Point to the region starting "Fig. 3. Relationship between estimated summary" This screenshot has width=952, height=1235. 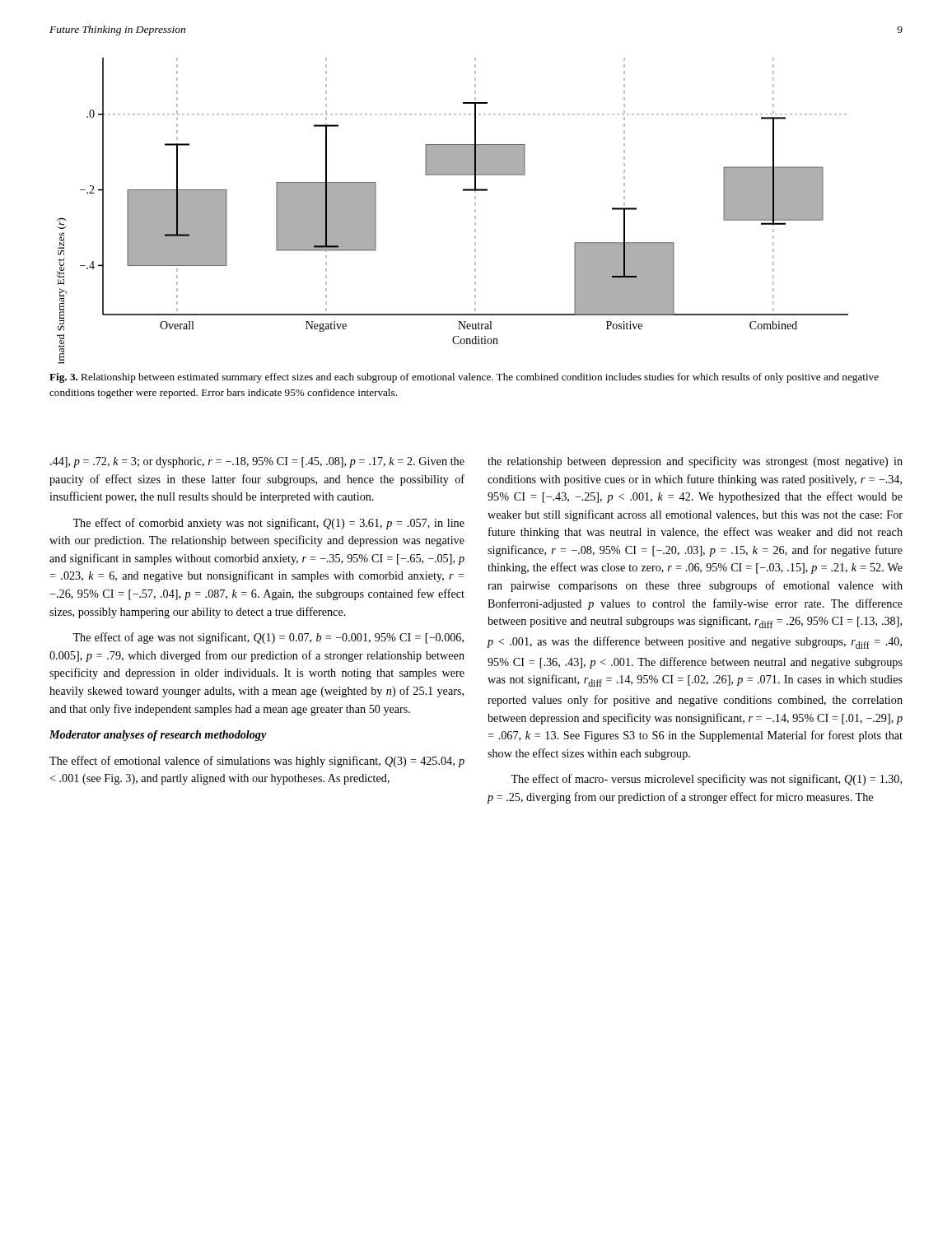point(476,385)
